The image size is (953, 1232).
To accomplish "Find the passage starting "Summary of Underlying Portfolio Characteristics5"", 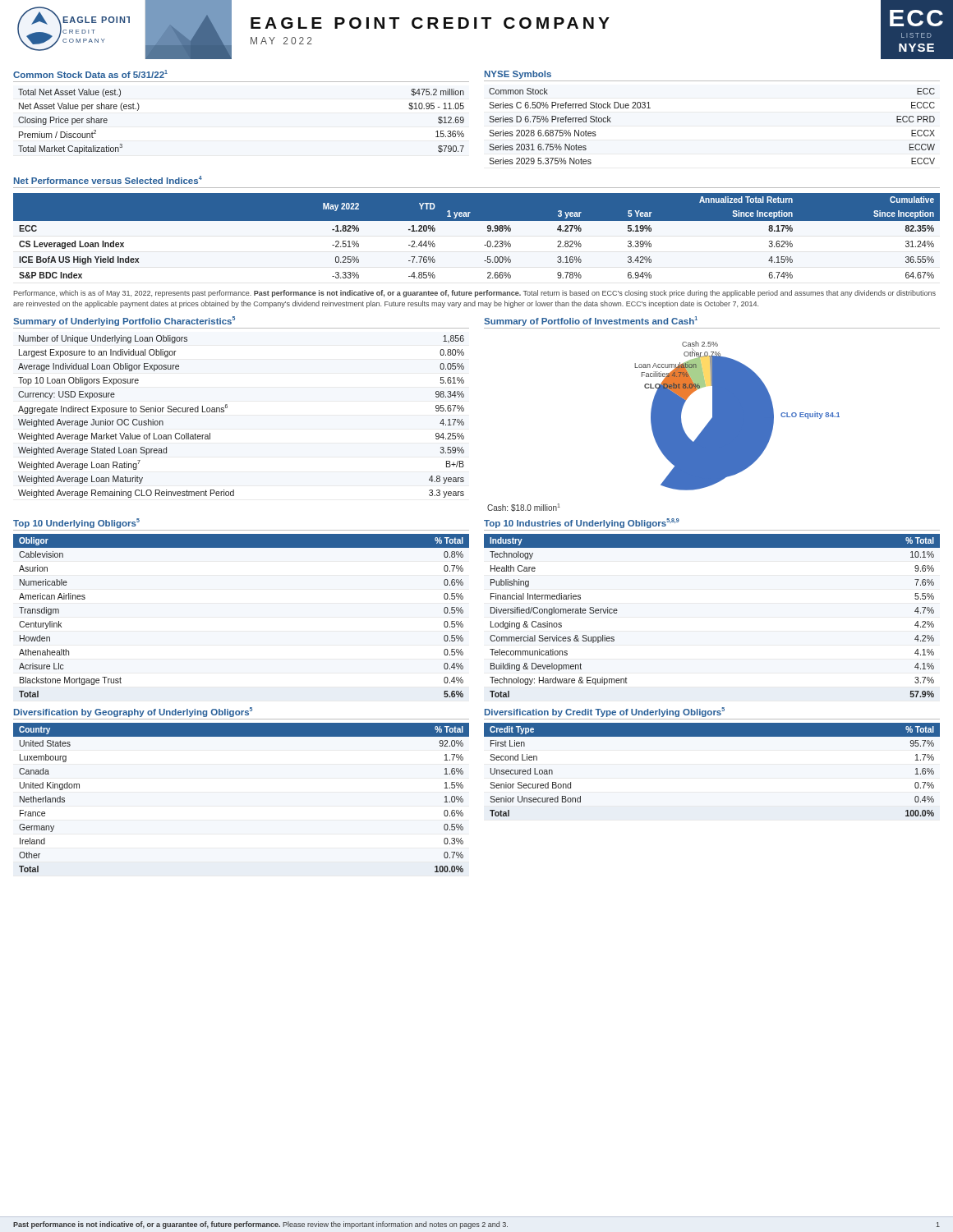I will [124, 321].
